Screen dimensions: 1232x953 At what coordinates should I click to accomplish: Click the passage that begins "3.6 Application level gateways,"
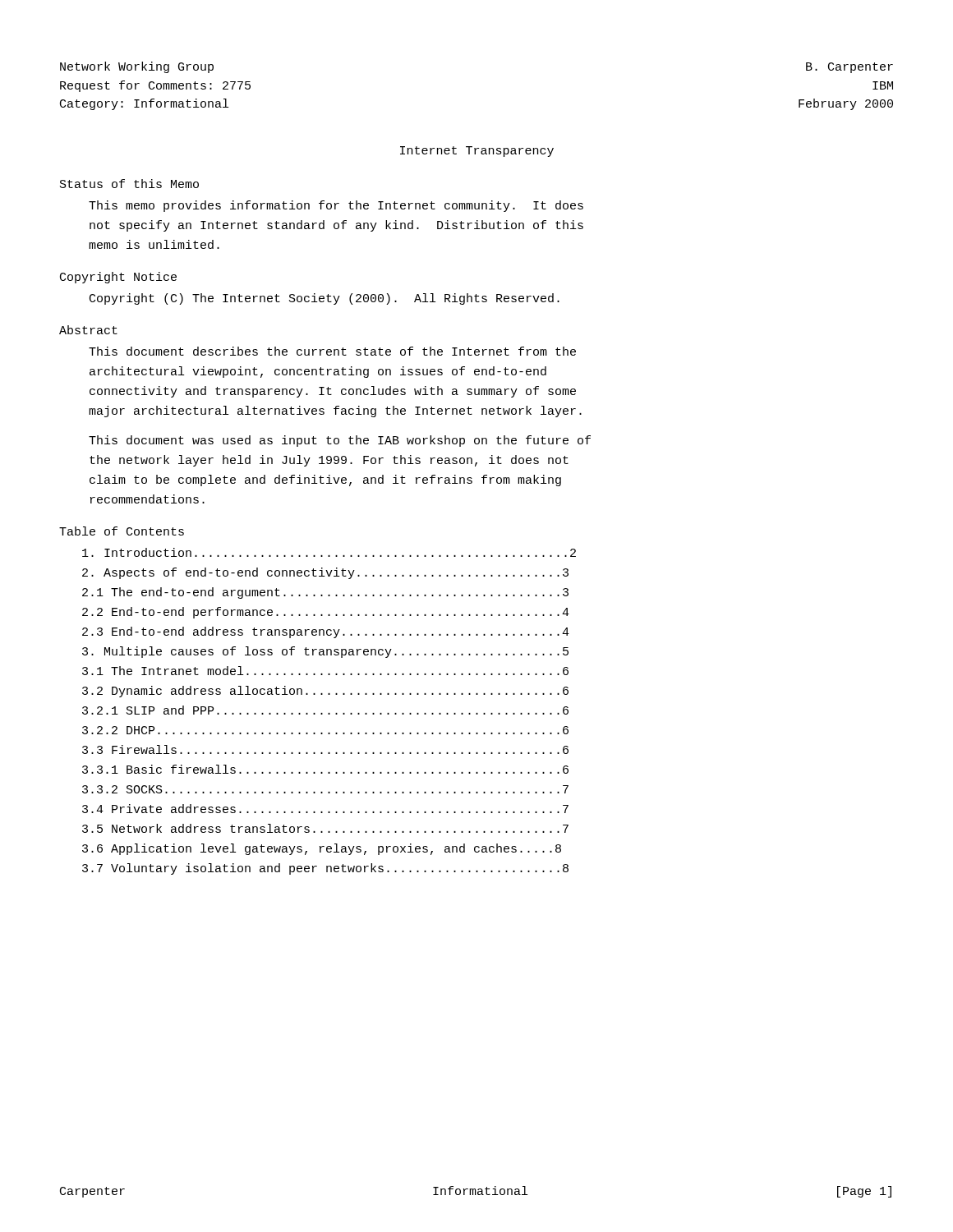[311, 849]
